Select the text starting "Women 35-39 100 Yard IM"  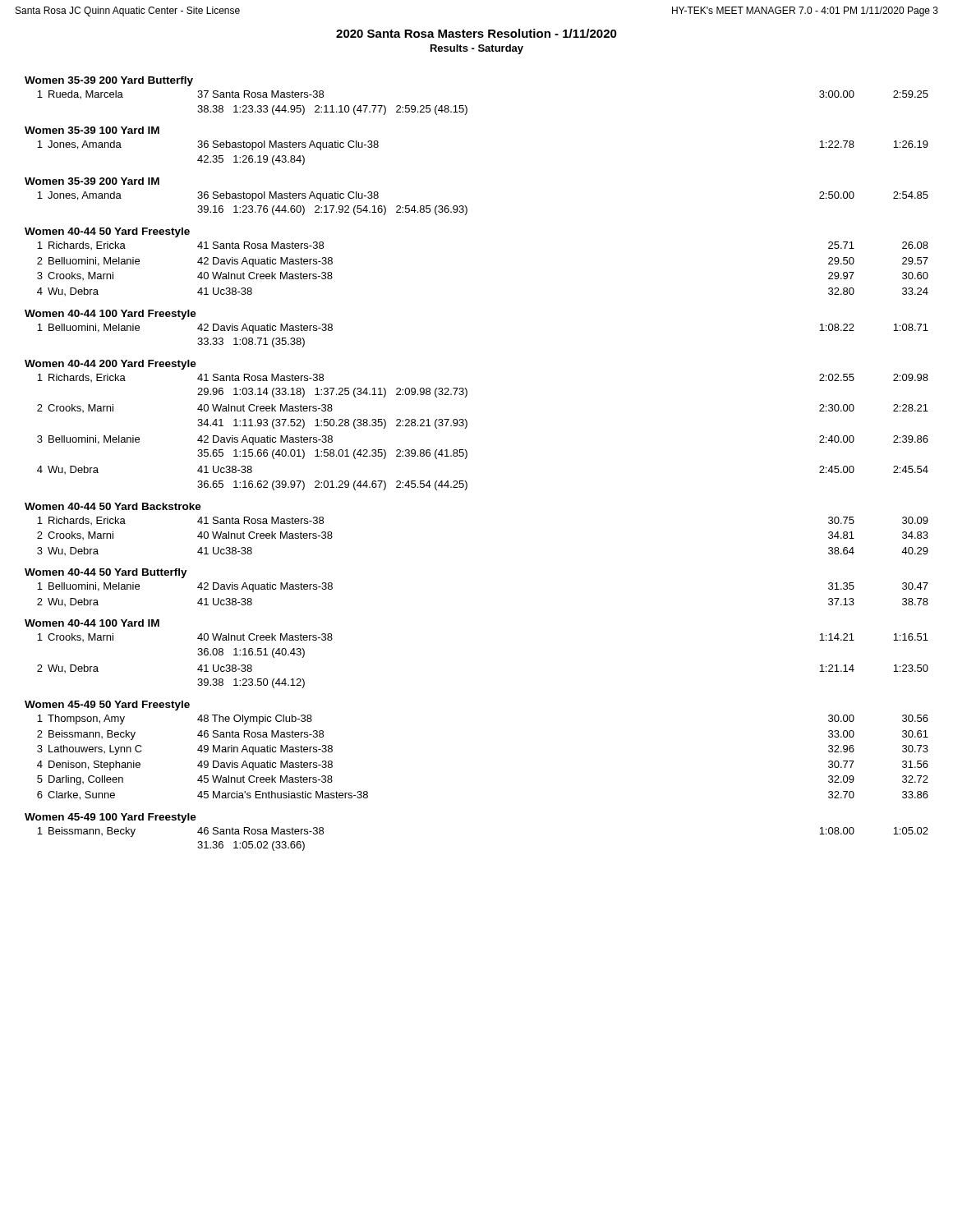(x=92, y=131)
